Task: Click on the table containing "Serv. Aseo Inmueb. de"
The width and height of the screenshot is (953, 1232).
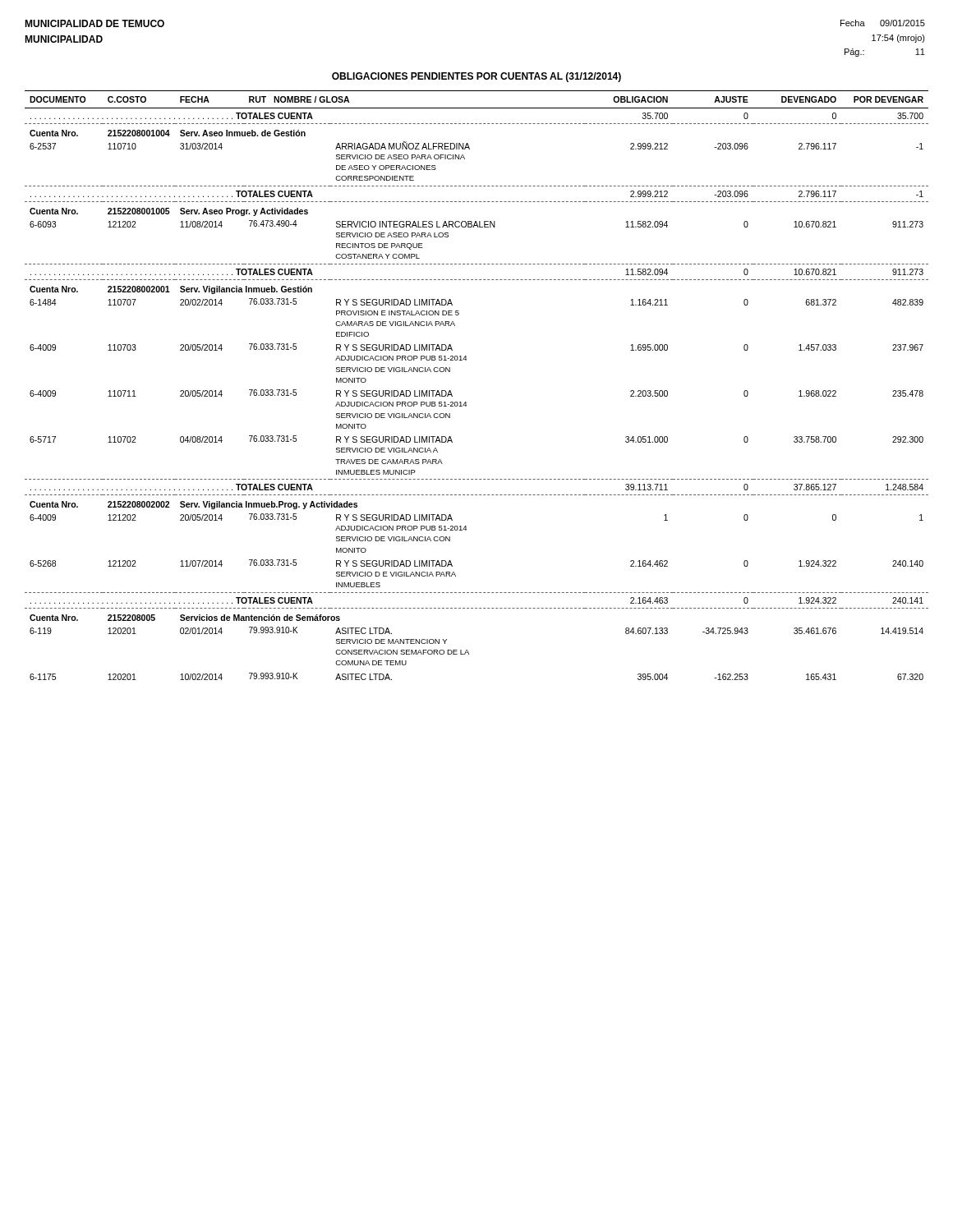Action: click(x=476, y=387)
